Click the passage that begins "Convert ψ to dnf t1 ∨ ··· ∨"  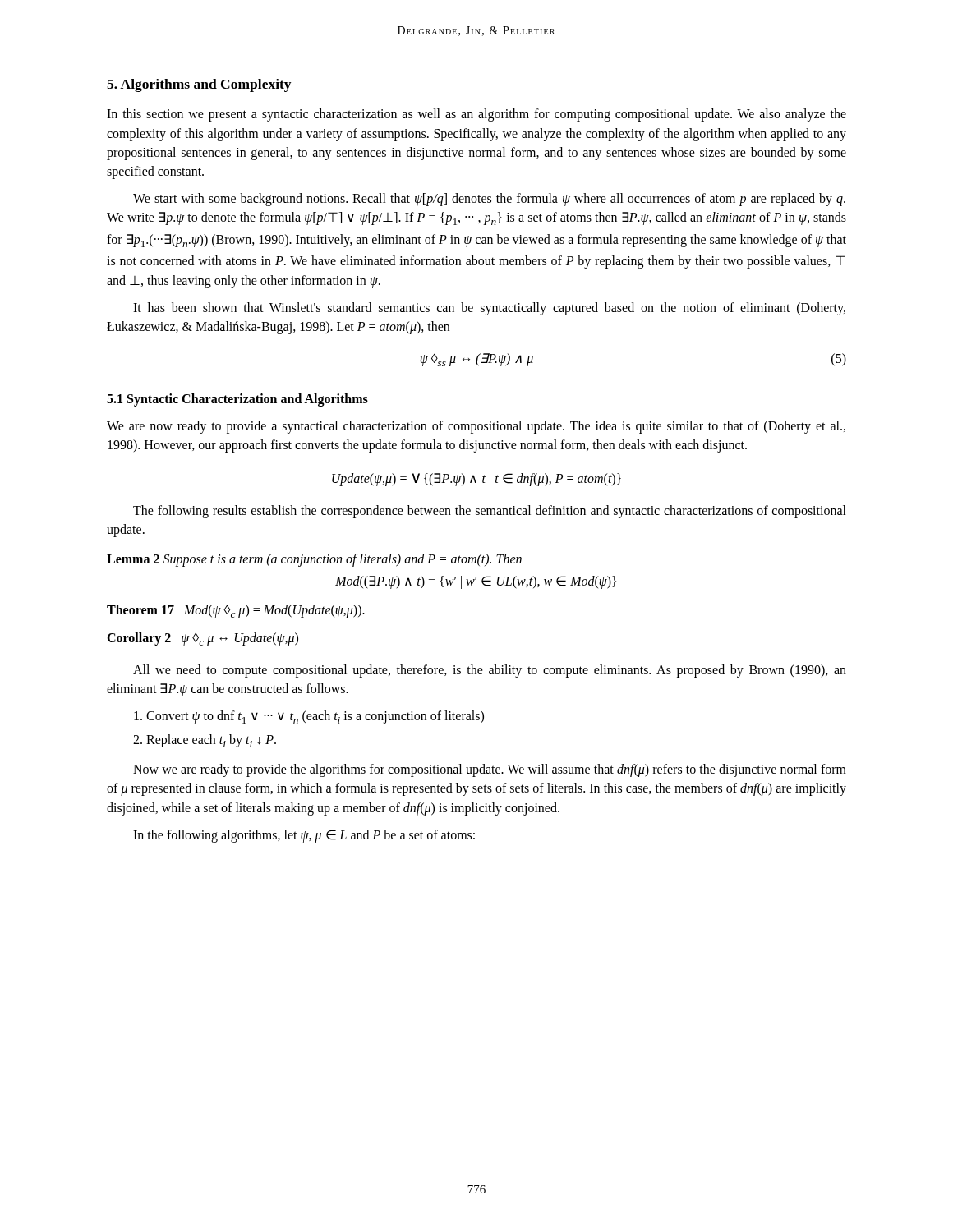point(490,717)
